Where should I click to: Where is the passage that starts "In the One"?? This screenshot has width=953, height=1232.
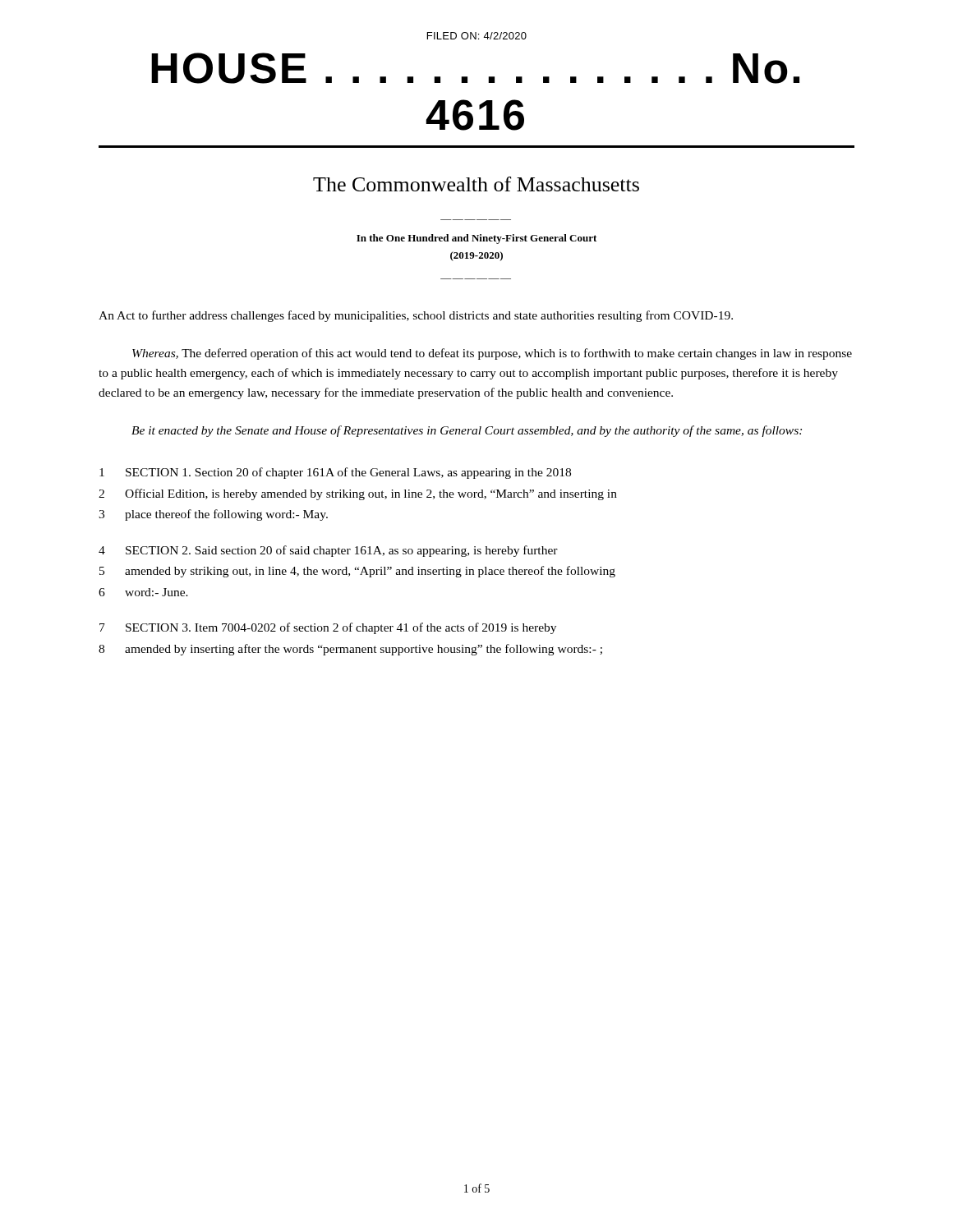(x=476, y=247)
